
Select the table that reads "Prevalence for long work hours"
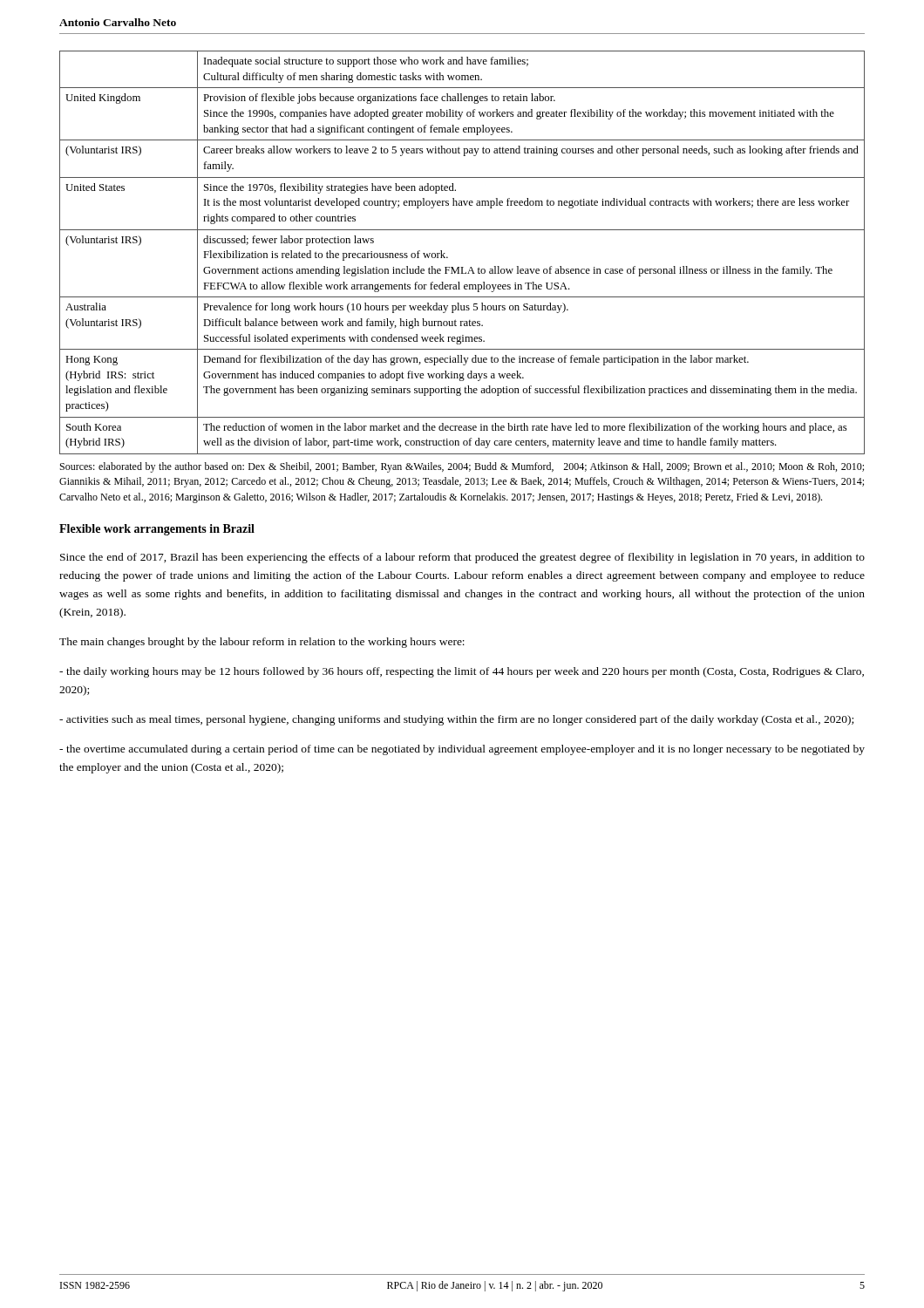[462, 253]
